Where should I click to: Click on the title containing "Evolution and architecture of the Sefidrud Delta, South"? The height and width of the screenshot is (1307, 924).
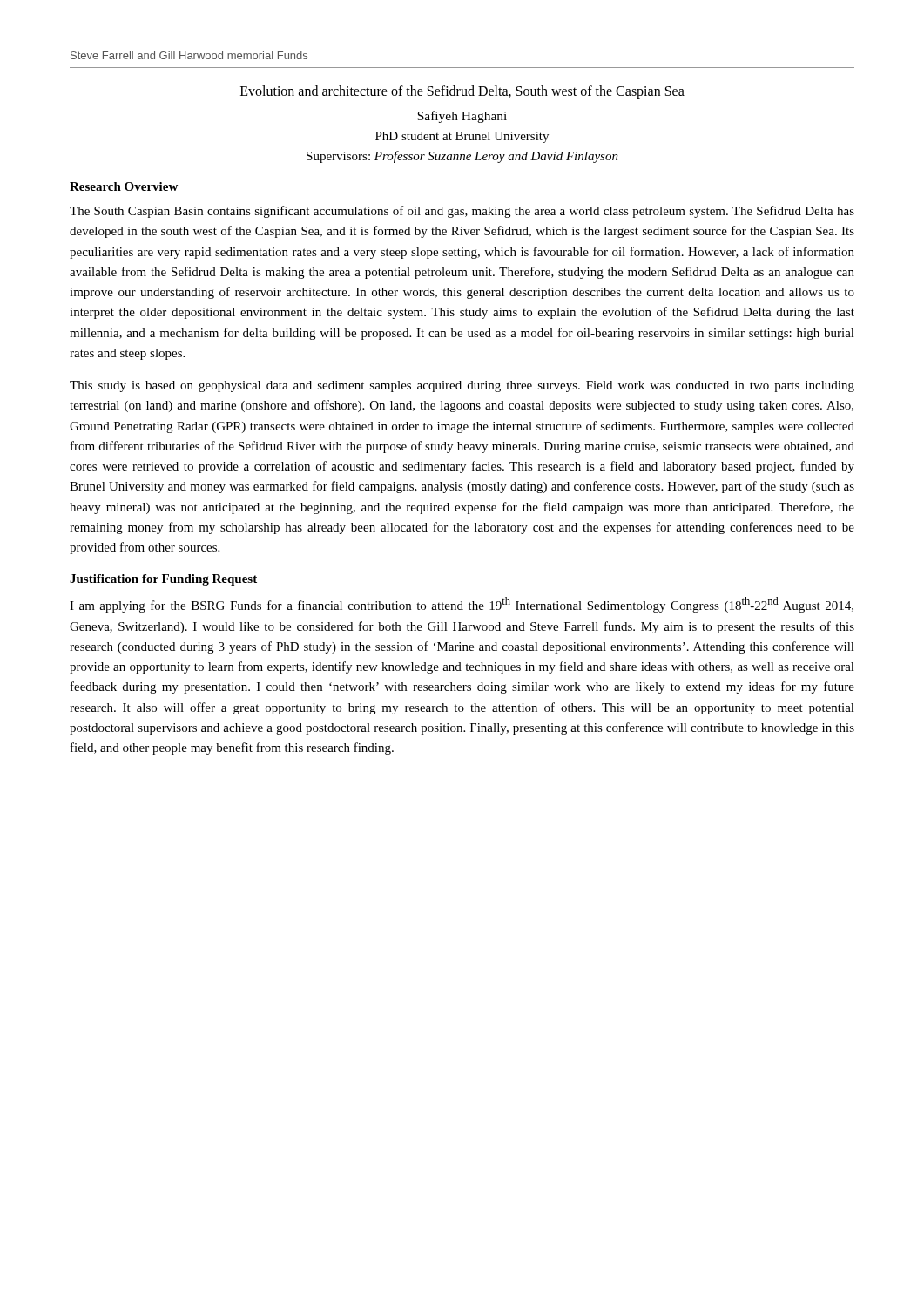point(462,91)
